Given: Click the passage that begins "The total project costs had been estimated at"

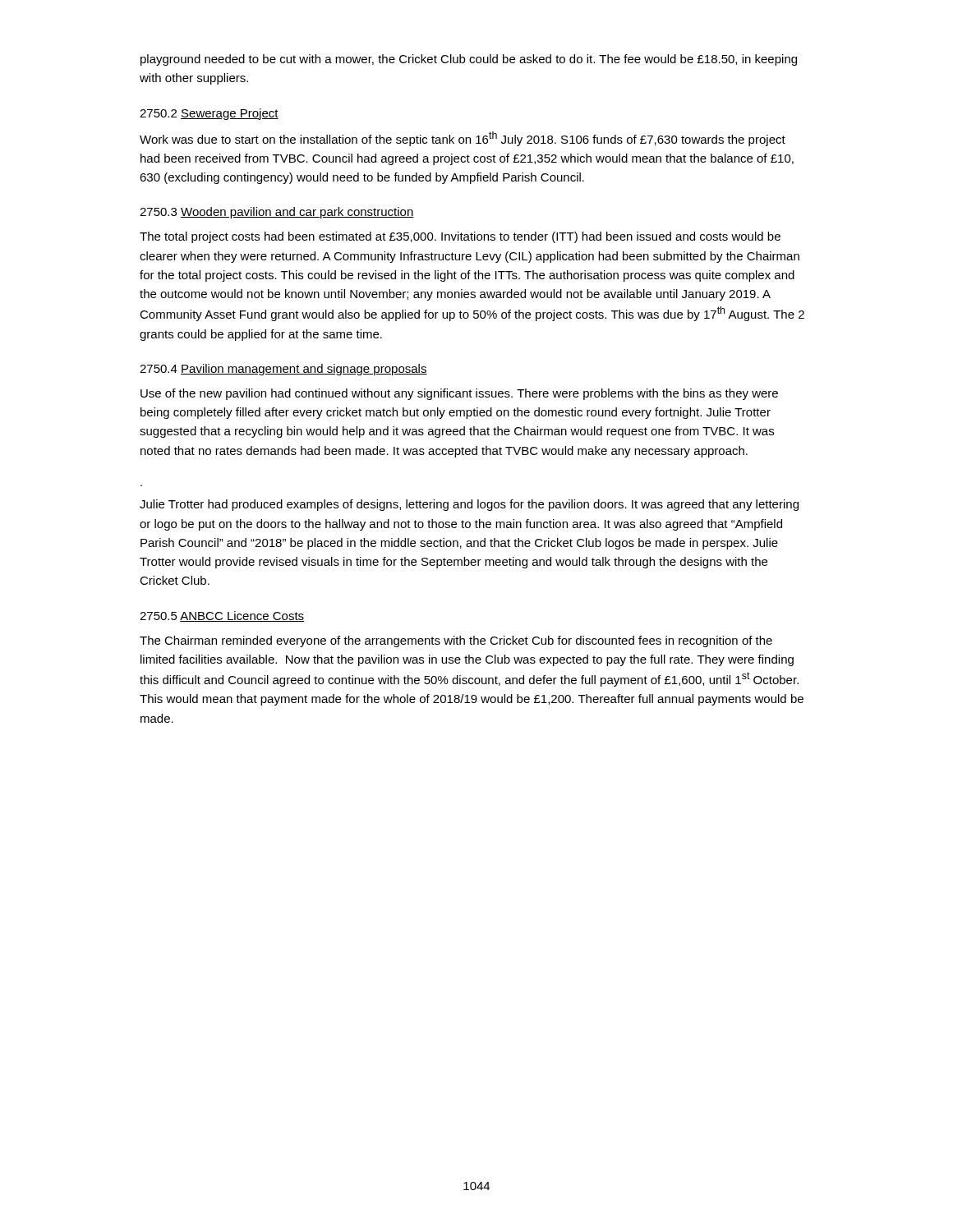Looking at the screenshot, I should [472, 285].
